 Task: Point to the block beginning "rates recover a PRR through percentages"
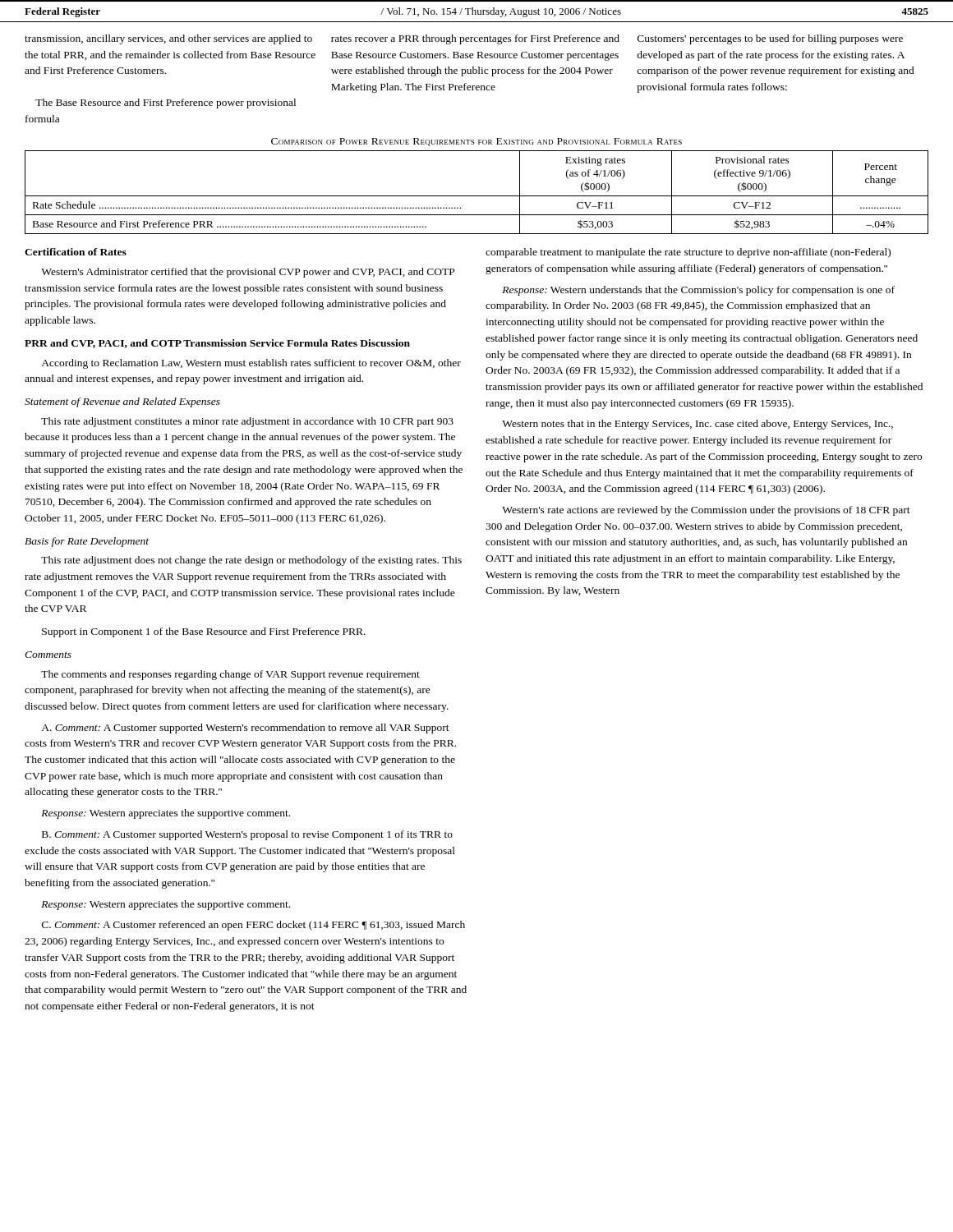(475, 62)
